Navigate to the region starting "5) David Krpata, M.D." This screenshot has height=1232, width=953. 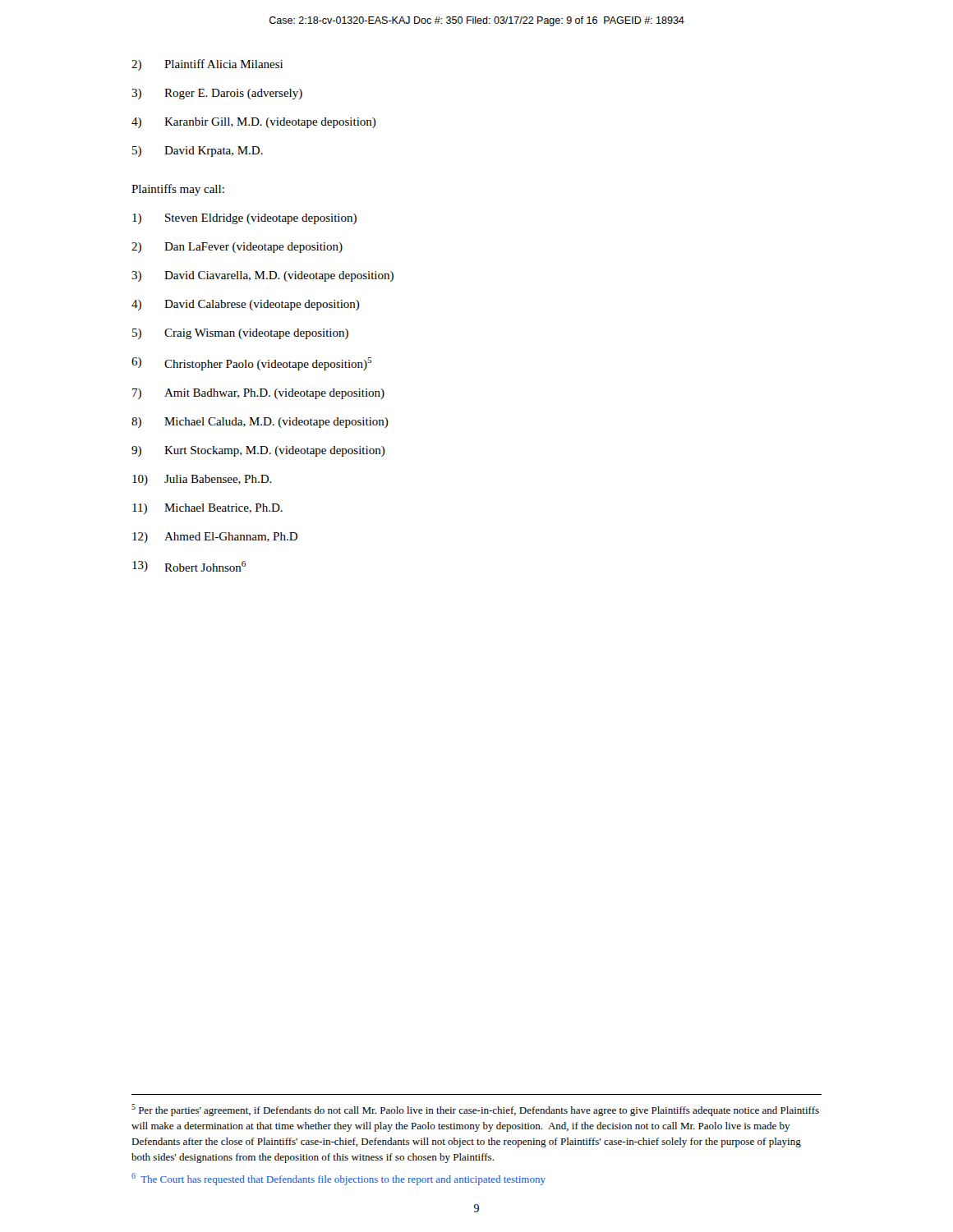click(197, 151)
